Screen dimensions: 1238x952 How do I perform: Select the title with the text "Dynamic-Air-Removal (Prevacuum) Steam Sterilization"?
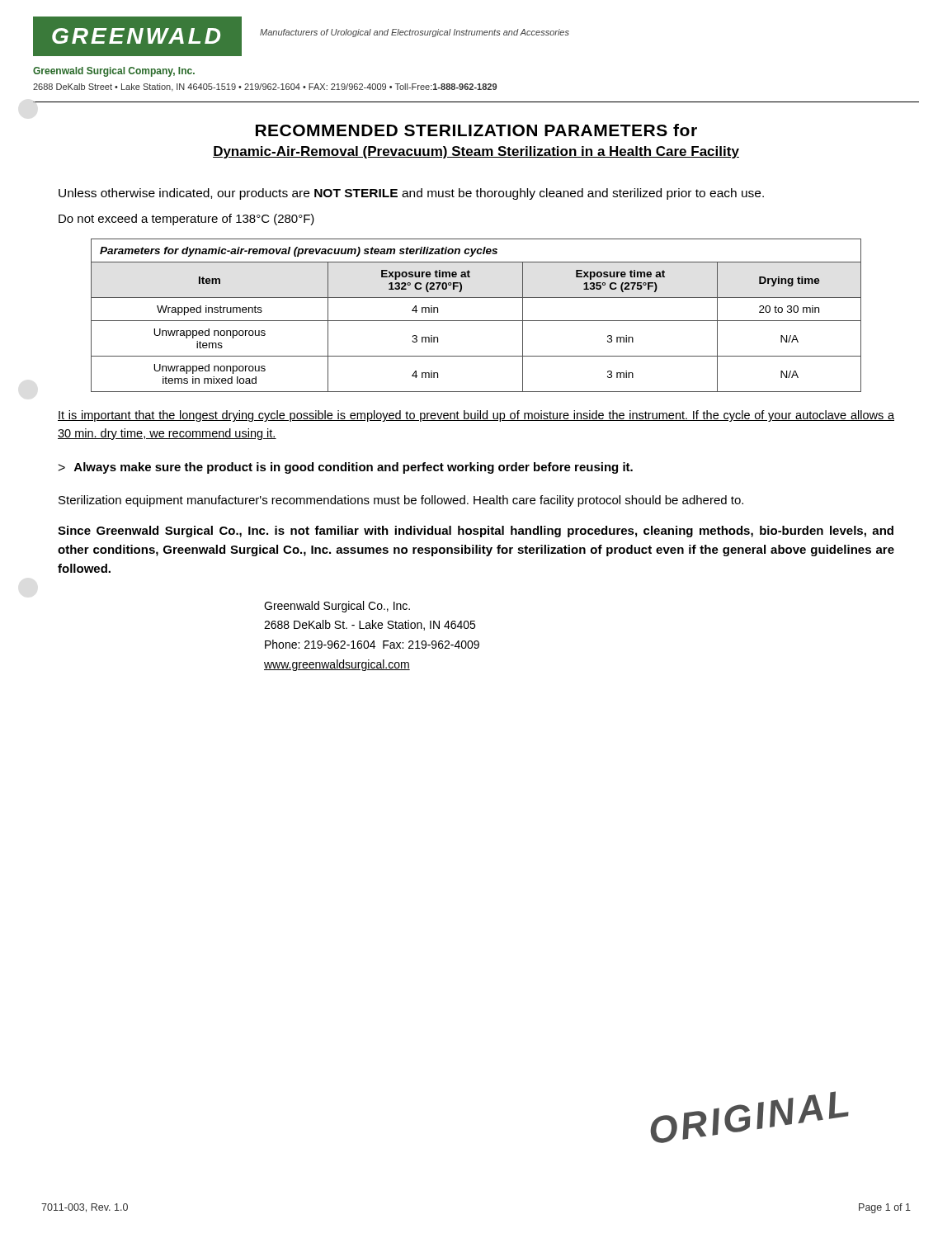476,152
